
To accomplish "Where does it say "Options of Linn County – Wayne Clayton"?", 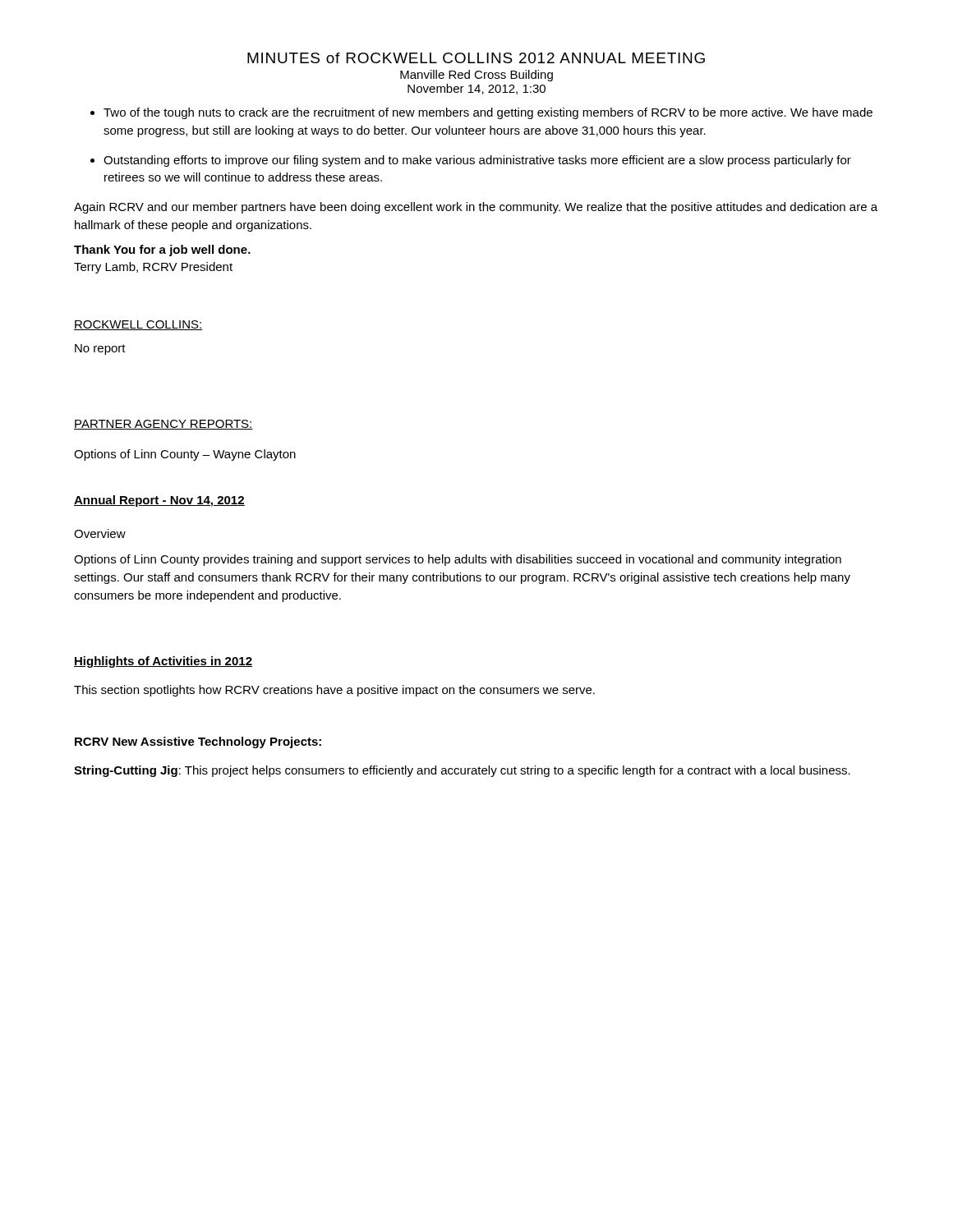I will pos(185,454).
